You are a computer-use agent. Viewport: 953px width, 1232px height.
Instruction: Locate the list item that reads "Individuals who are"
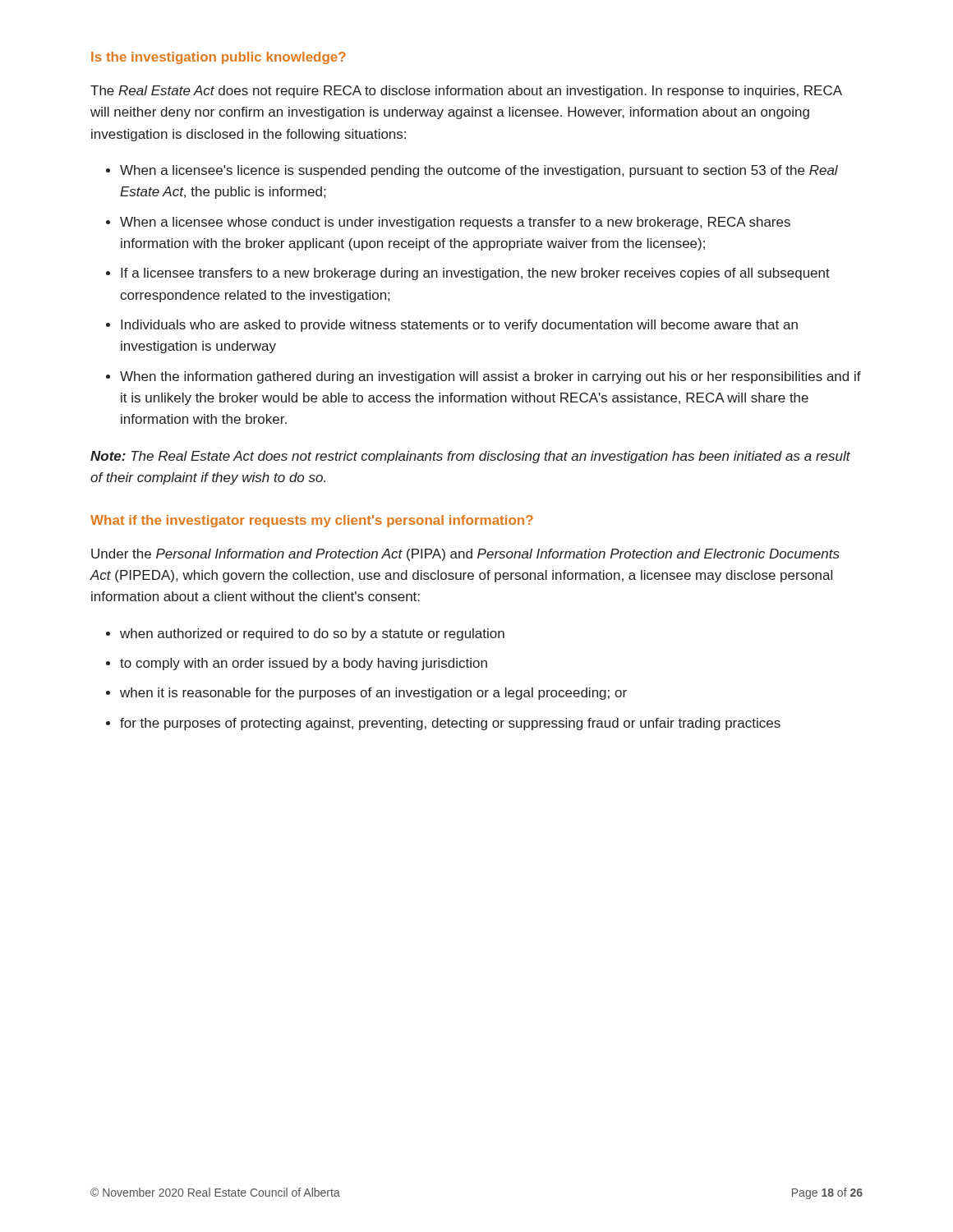point(459,336)
